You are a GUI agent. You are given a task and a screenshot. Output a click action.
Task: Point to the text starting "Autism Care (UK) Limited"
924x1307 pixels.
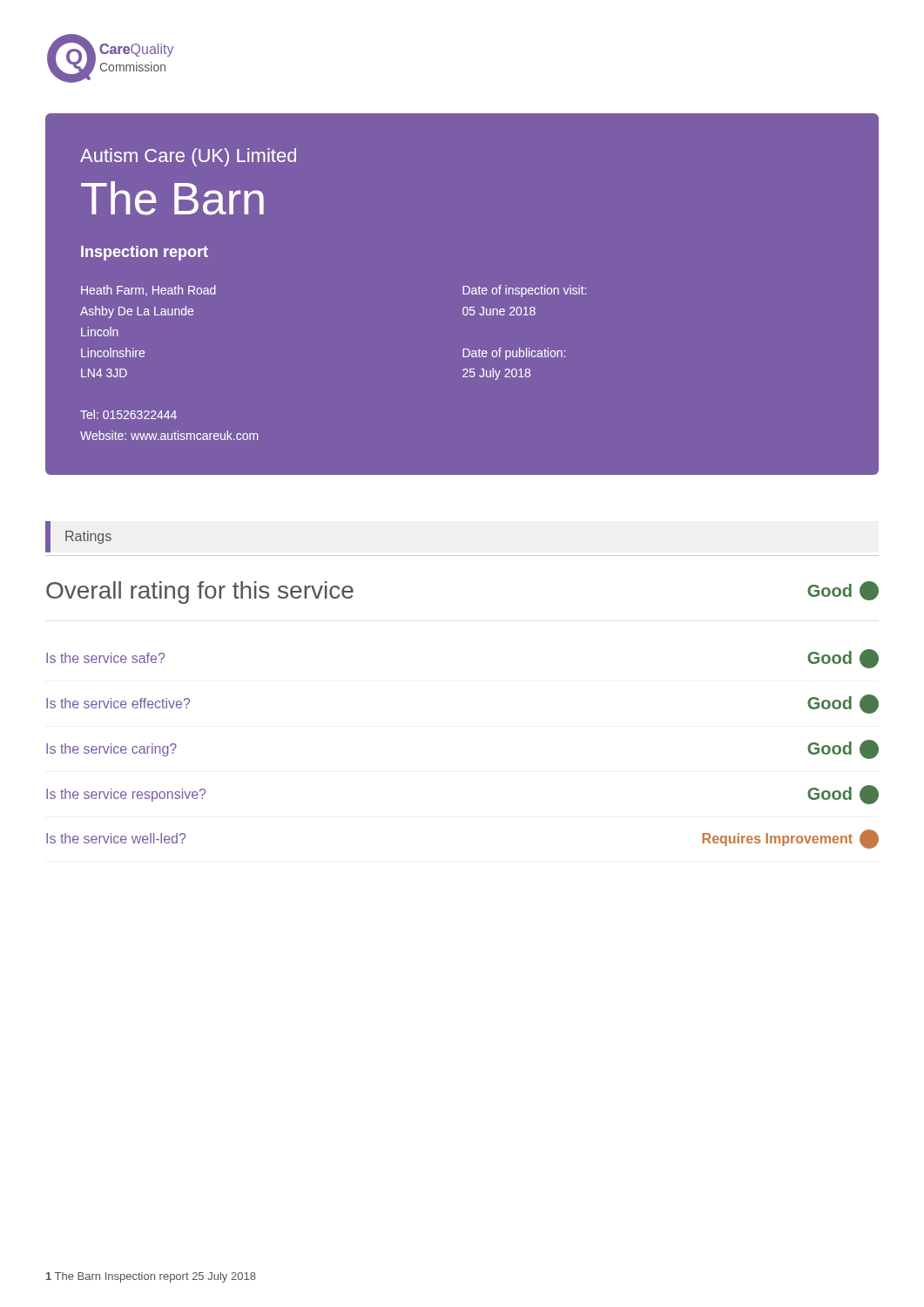189,156
